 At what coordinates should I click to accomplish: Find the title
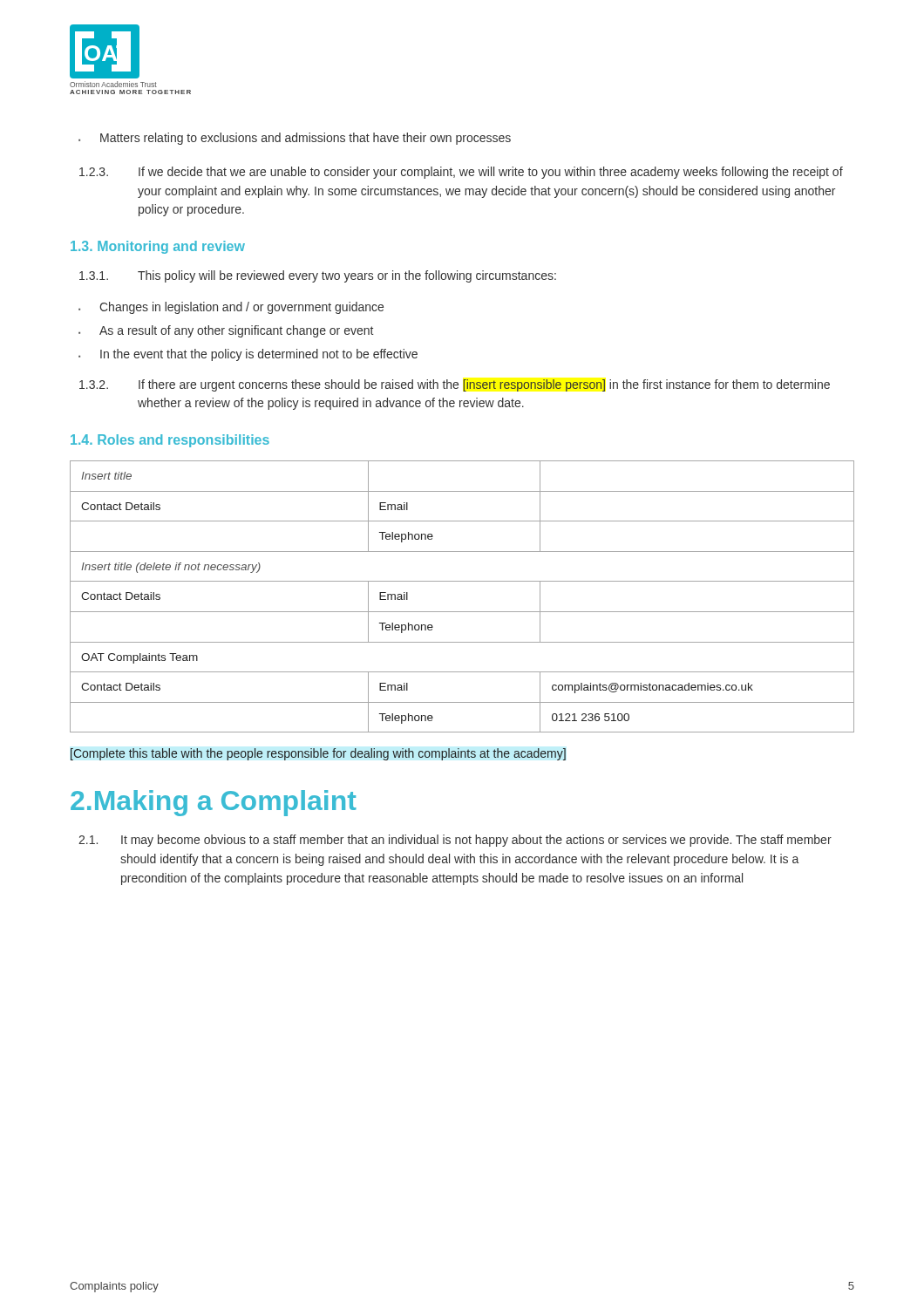(x=213, y=801)
